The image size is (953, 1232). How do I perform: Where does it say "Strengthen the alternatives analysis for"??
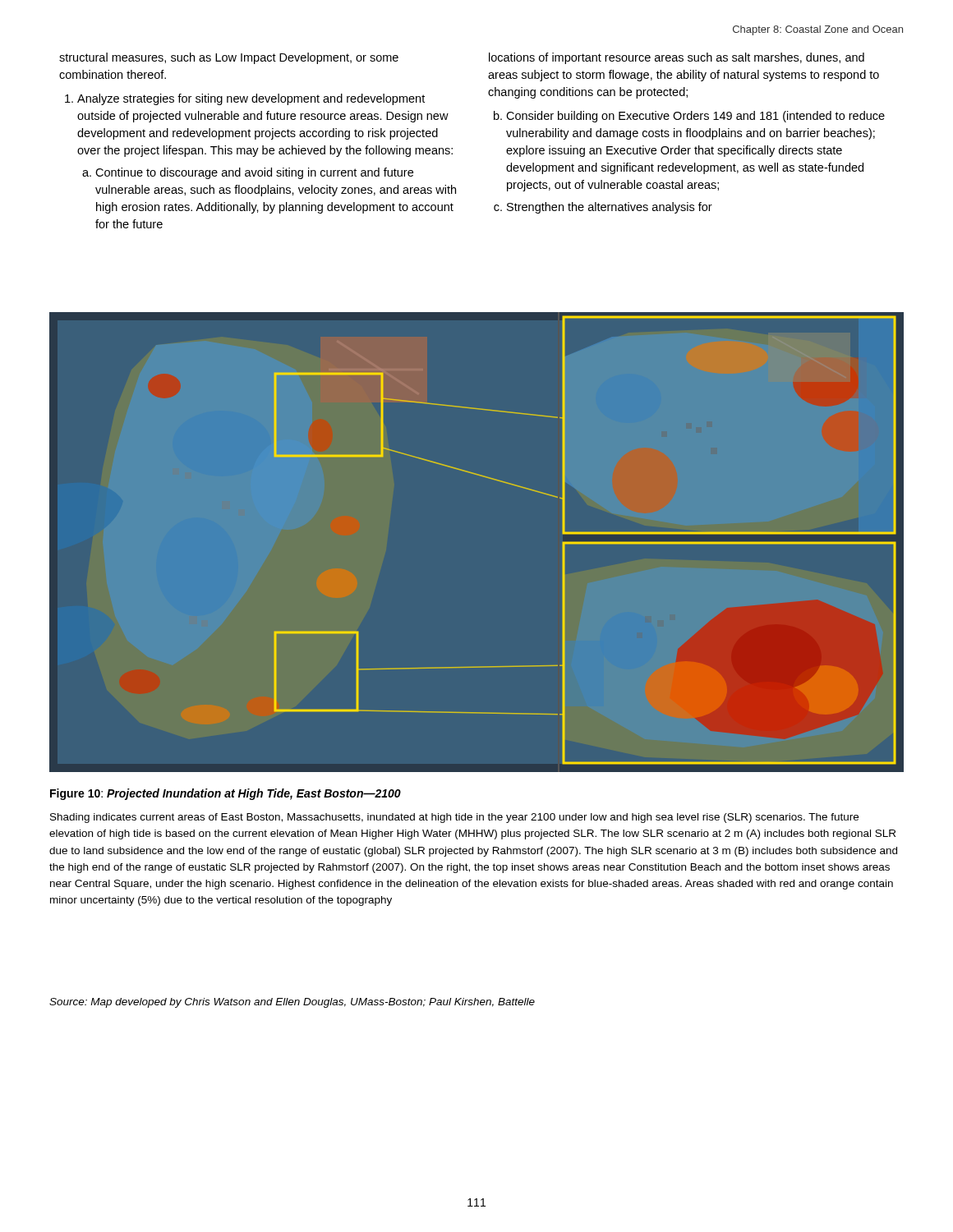click(609, 207)
